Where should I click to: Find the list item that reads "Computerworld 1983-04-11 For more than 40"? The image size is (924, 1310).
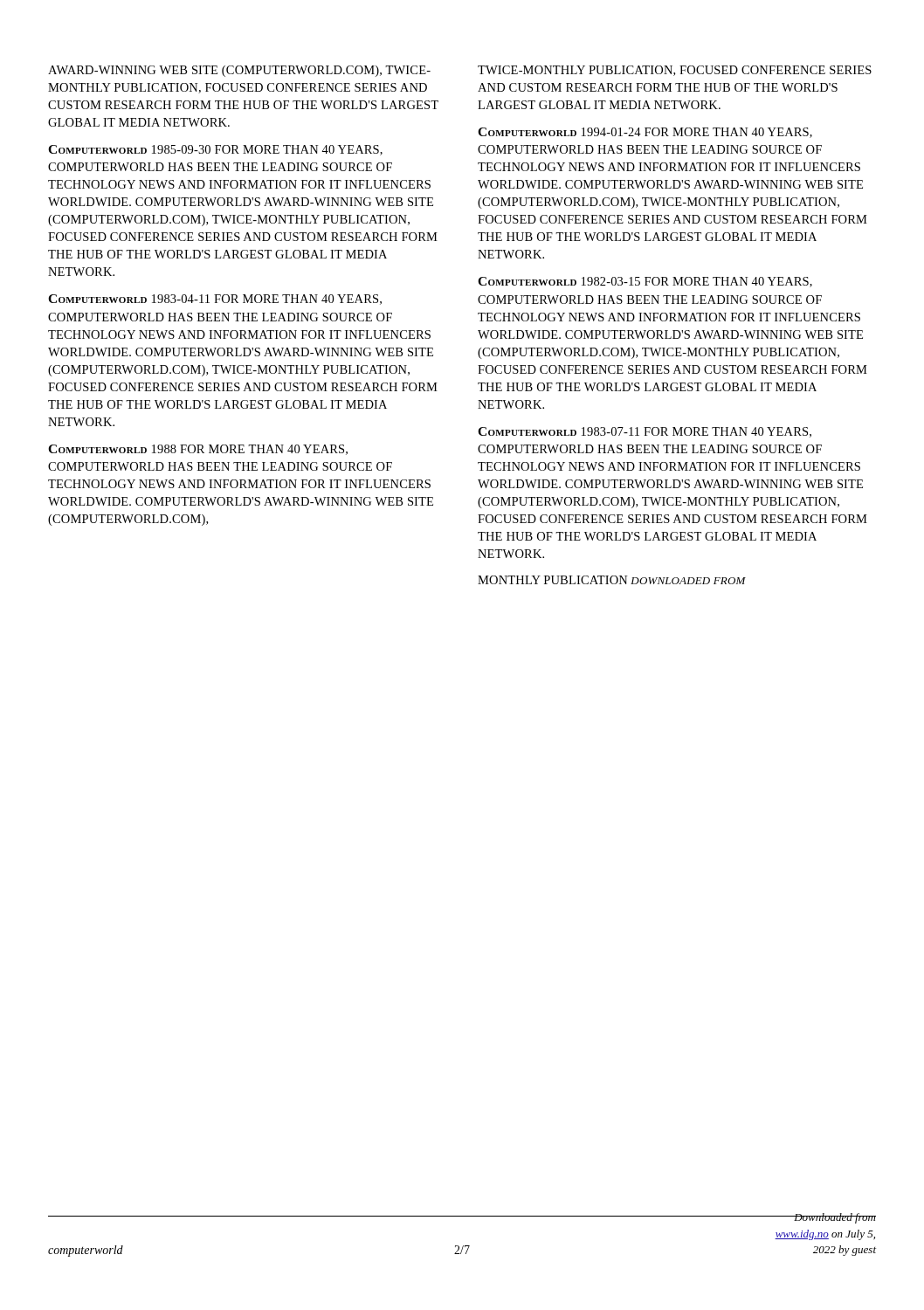[243, 360]
